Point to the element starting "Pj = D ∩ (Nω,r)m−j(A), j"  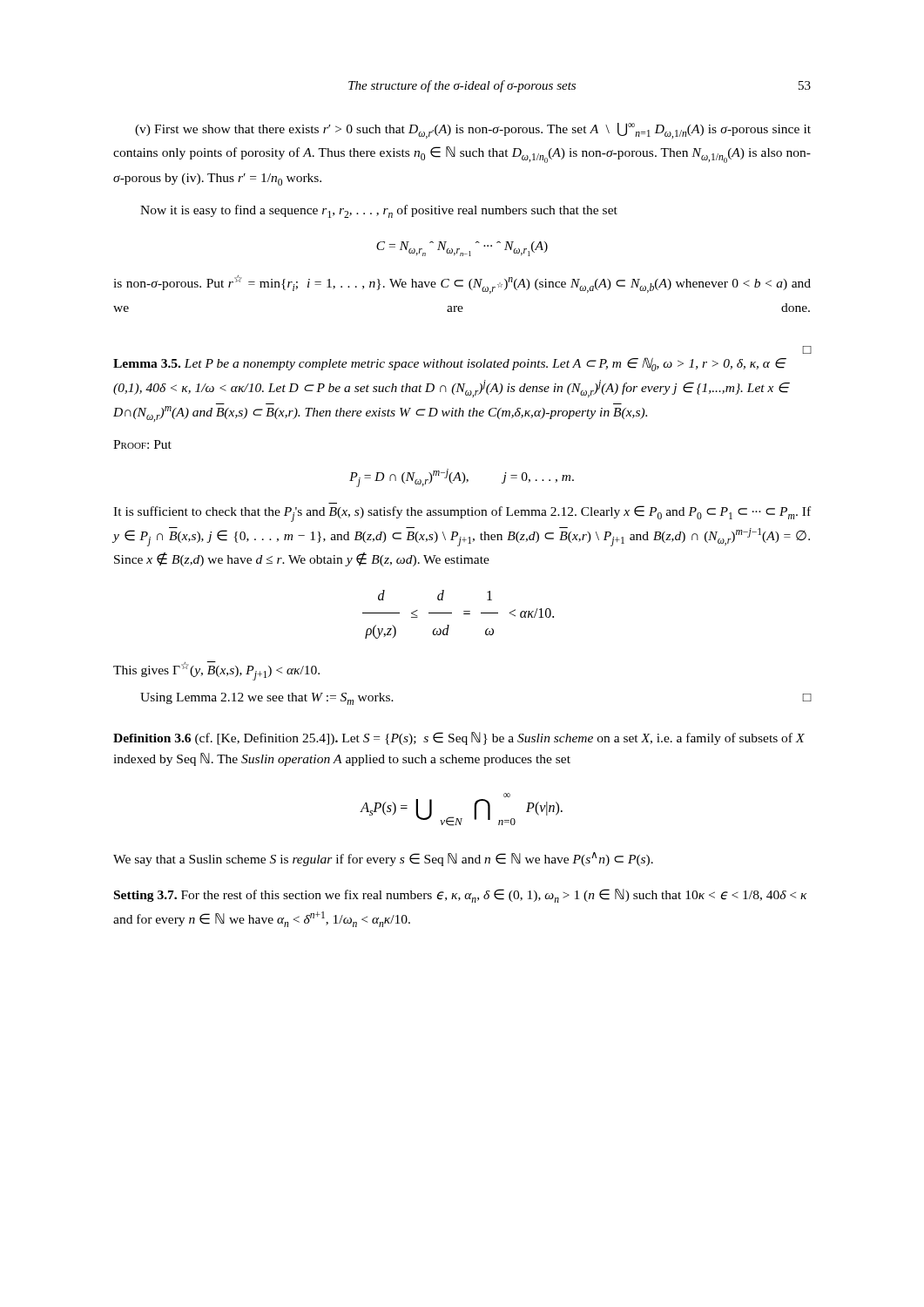pos(462,478)
